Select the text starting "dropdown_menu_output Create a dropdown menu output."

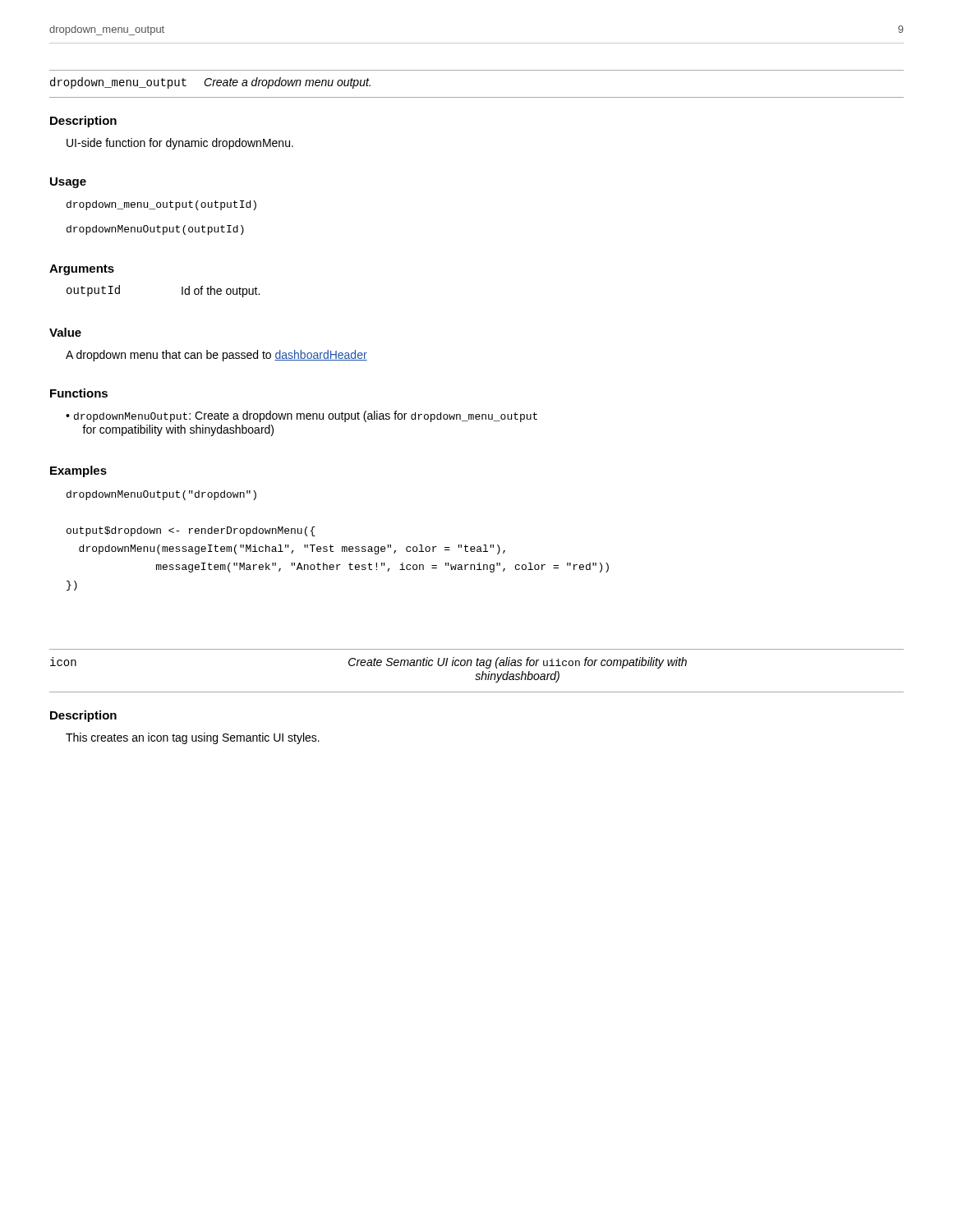[x=211, y=83]
